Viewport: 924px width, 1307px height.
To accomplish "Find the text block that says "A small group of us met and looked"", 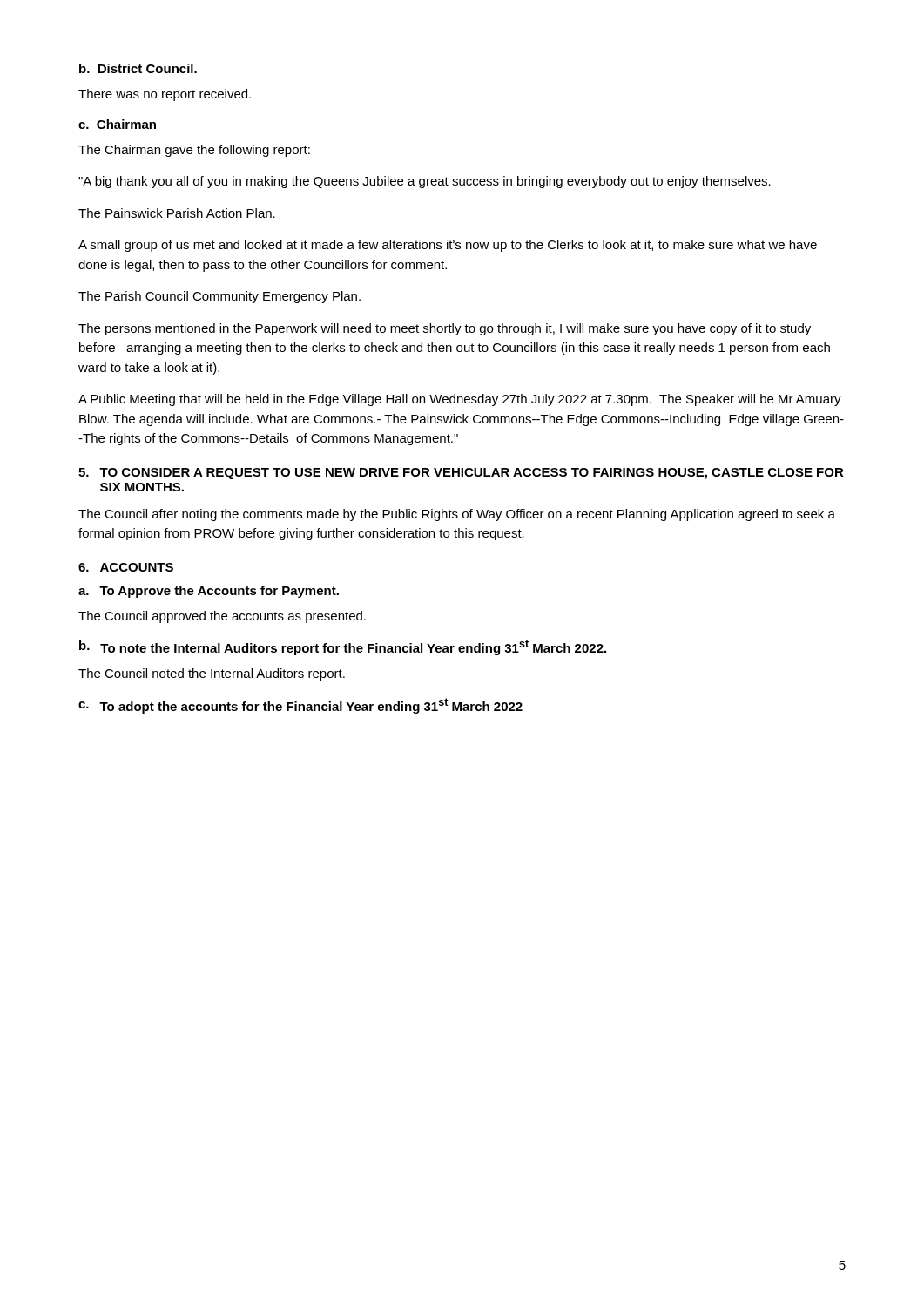I will [x=448, y=254].
